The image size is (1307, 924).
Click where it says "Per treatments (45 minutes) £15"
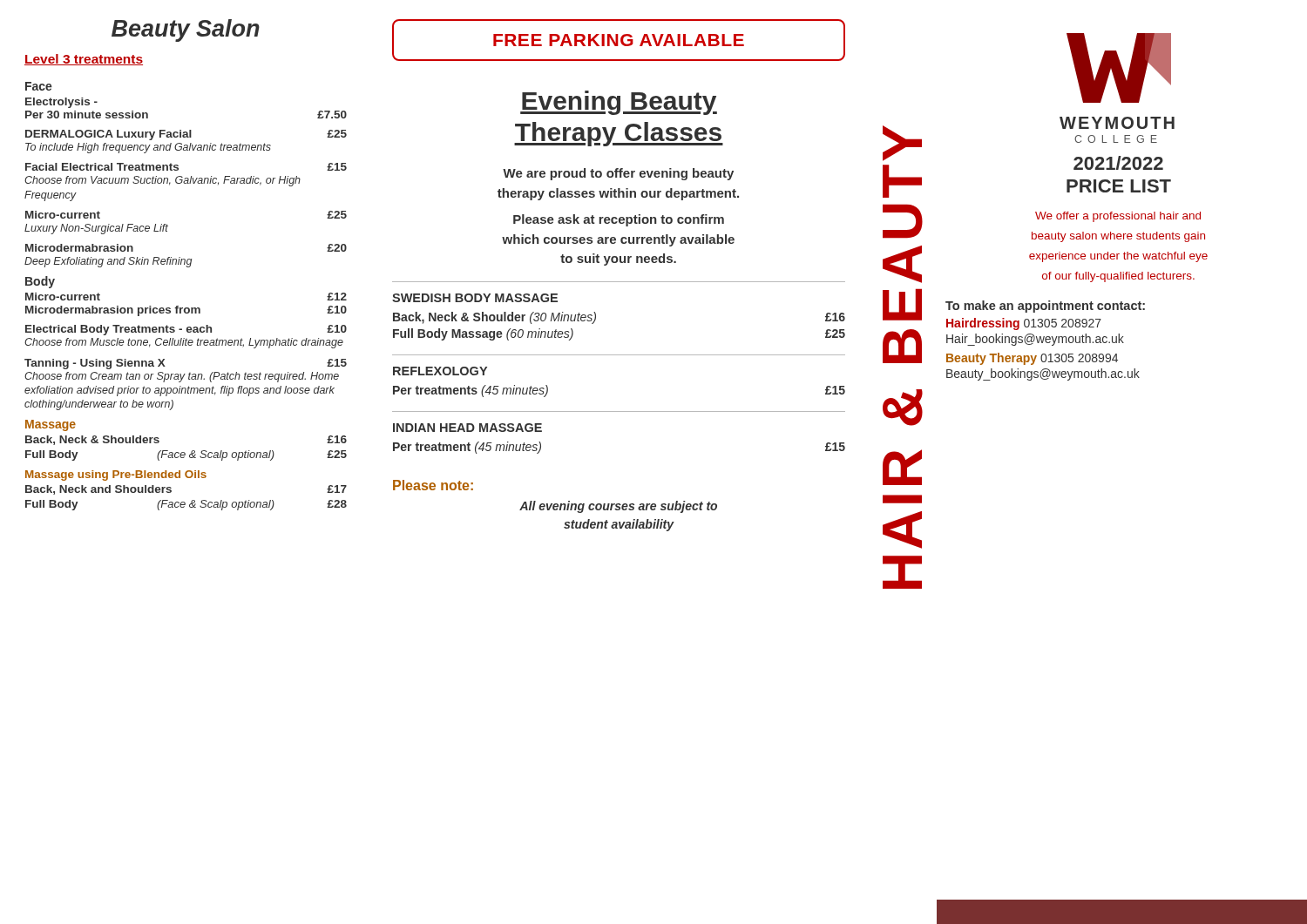coord(474,391)
